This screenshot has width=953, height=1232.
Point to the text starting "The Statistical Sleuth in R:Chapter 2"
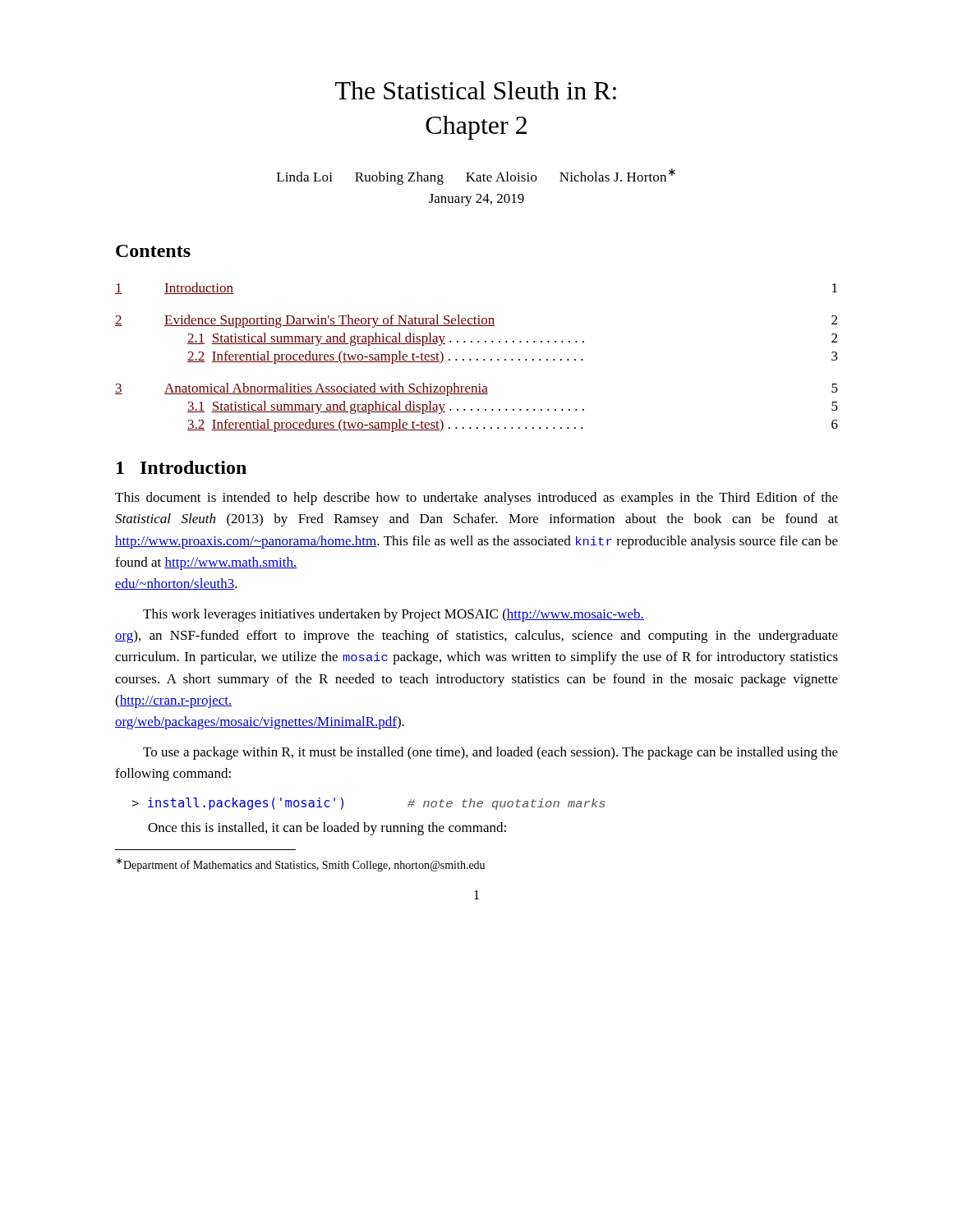tap(476, 108)
